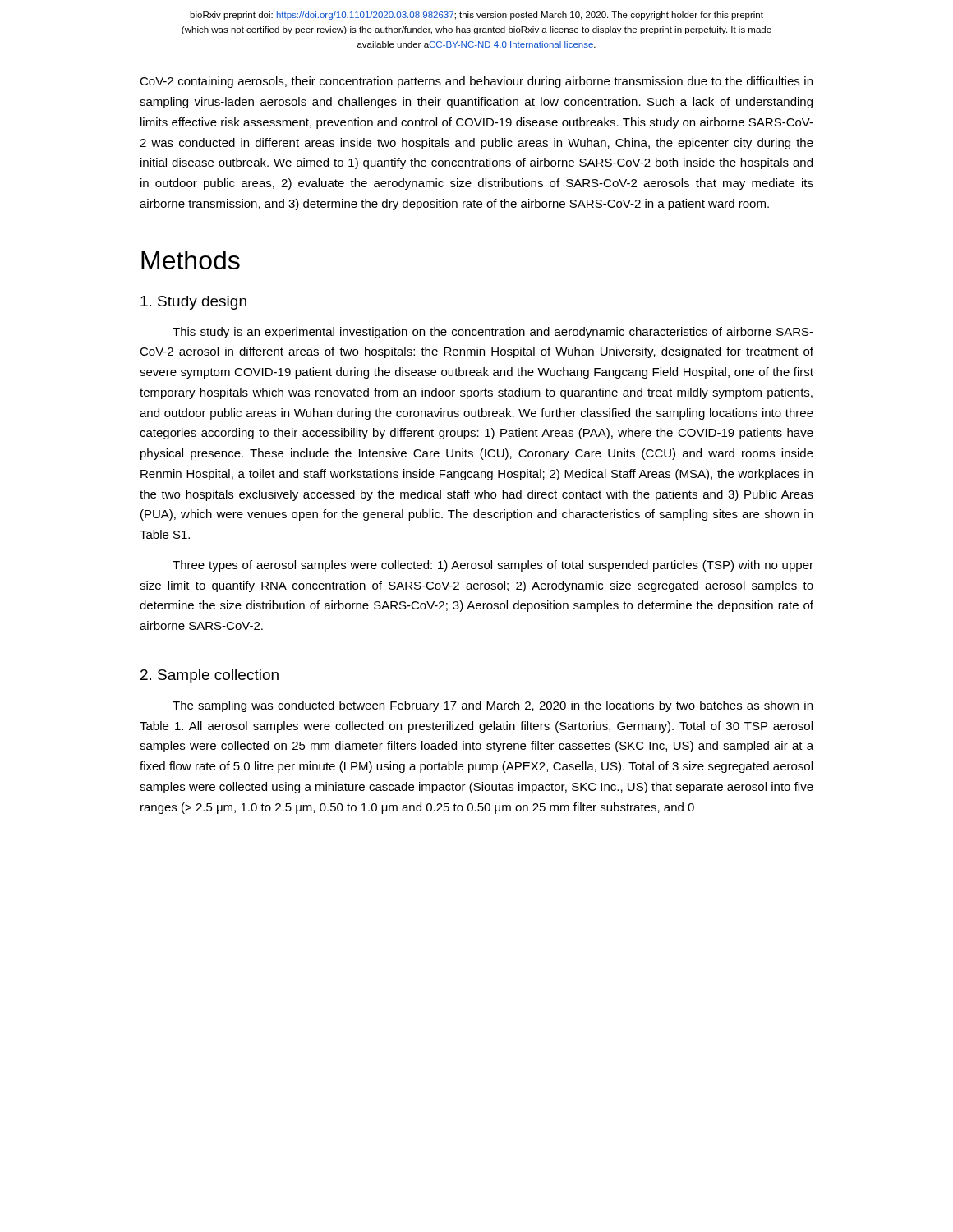Click on the passage starting "This study is an experimental investigation on the"

point(476,433)
